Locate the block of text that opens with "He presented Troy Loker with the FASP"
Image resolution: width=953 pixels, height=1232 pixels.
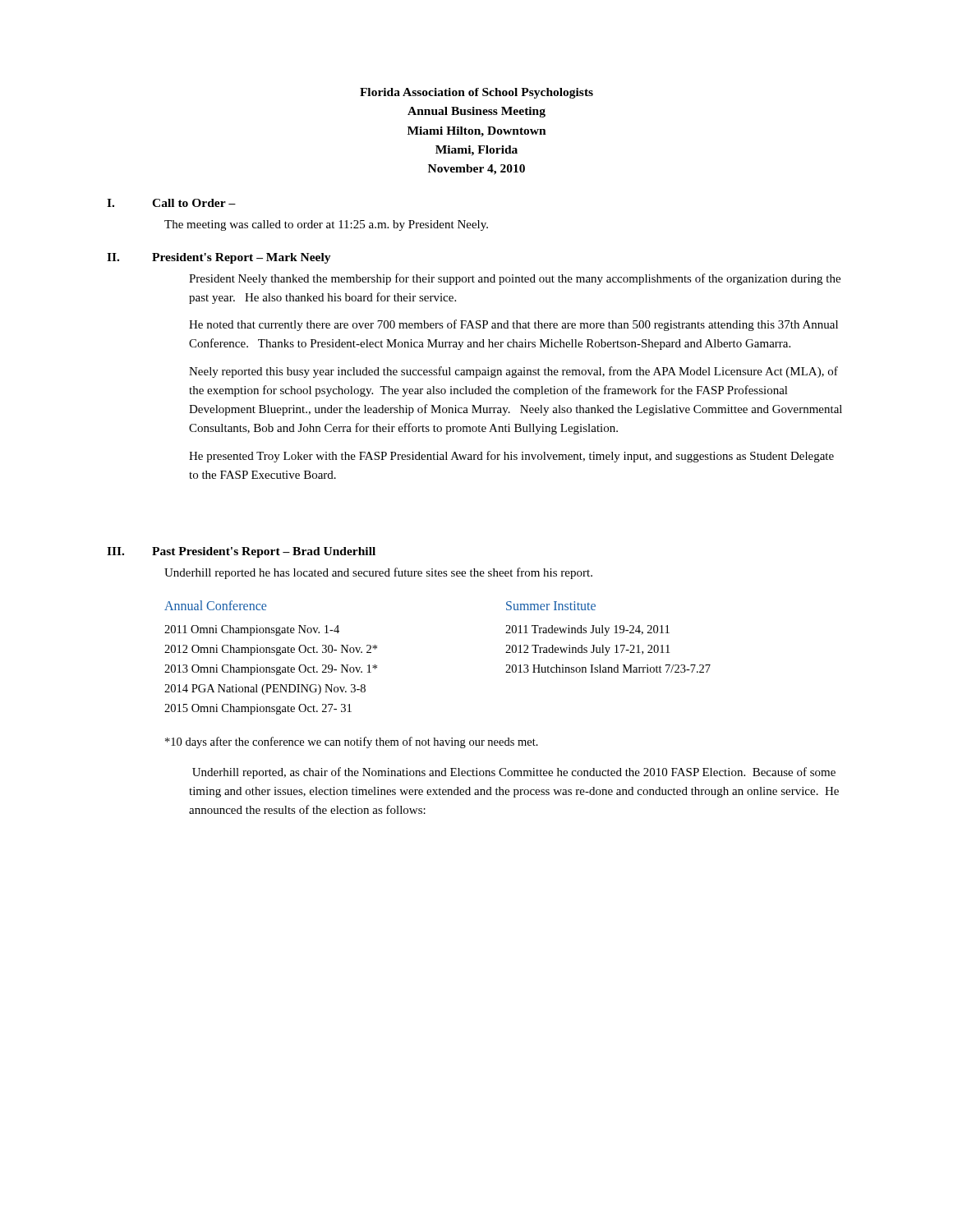(x=512, y=465)
